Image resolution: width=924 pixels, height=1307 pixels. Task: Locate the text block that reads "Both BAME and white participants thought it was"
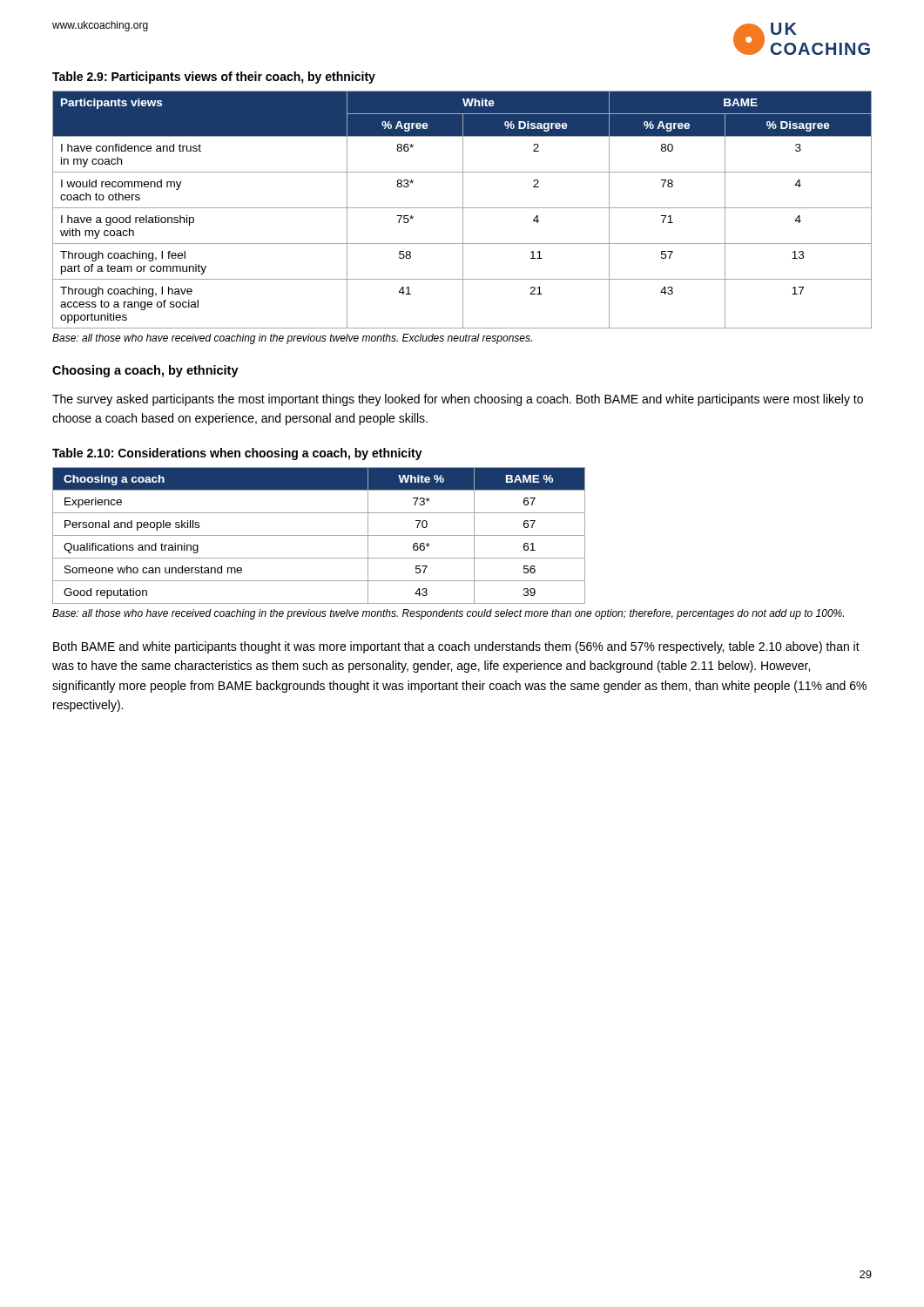(460, 676)
